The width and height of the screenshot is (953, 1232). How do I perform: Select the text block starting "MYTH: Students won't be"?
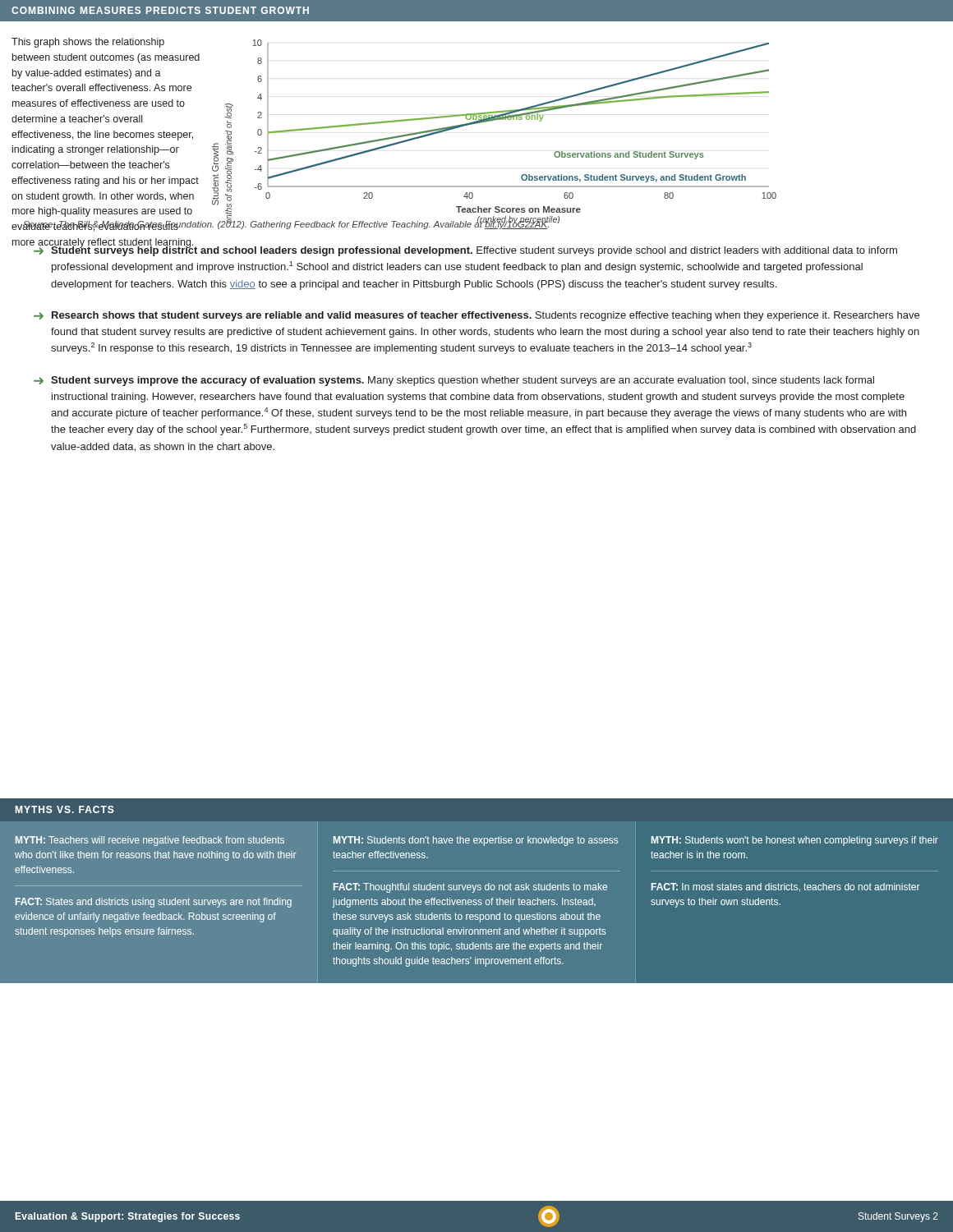pyautogui.click(x=794, y=871)
